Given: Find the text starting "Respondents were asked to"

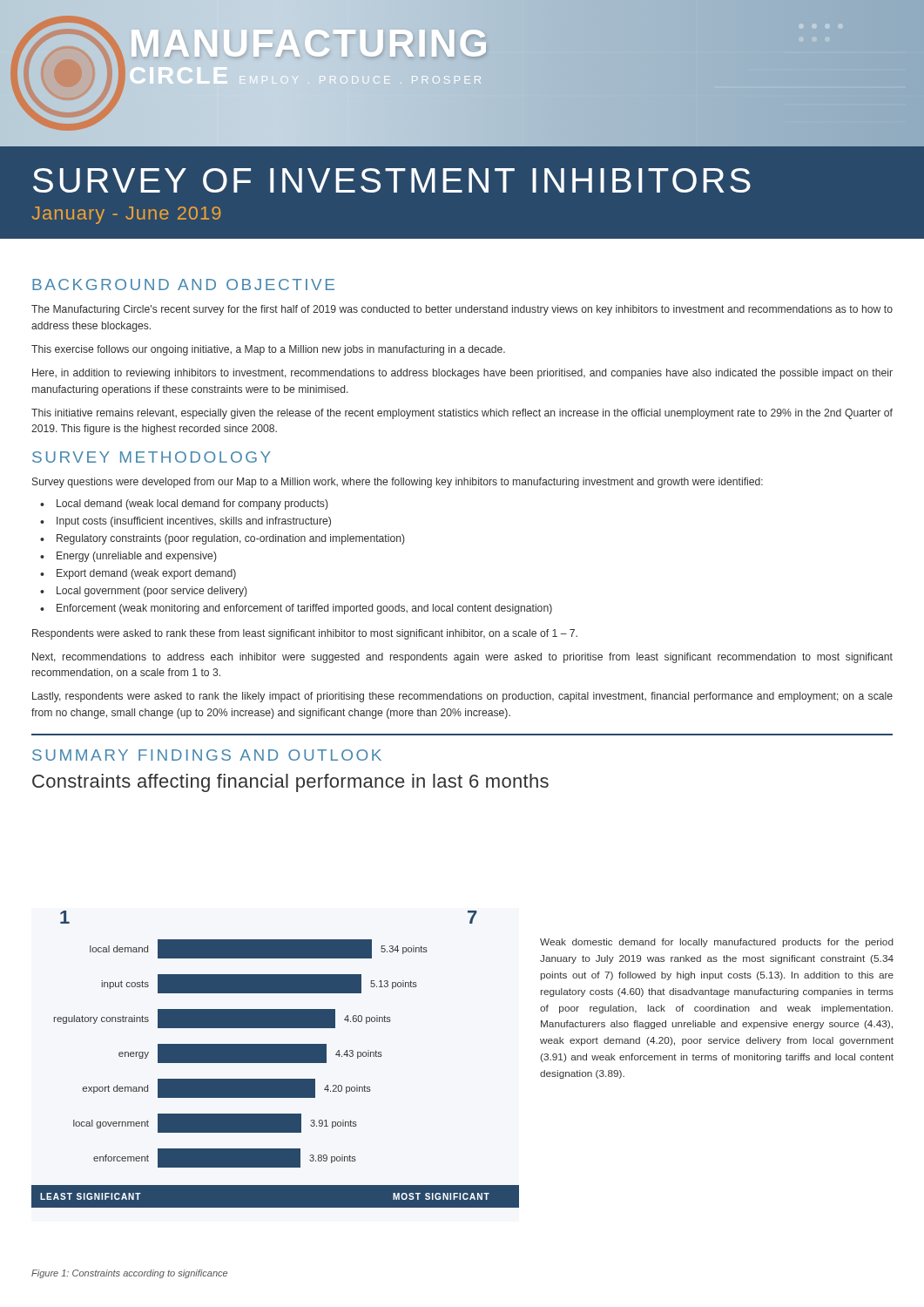Looking at the screenshot, I should coord(305,633).
